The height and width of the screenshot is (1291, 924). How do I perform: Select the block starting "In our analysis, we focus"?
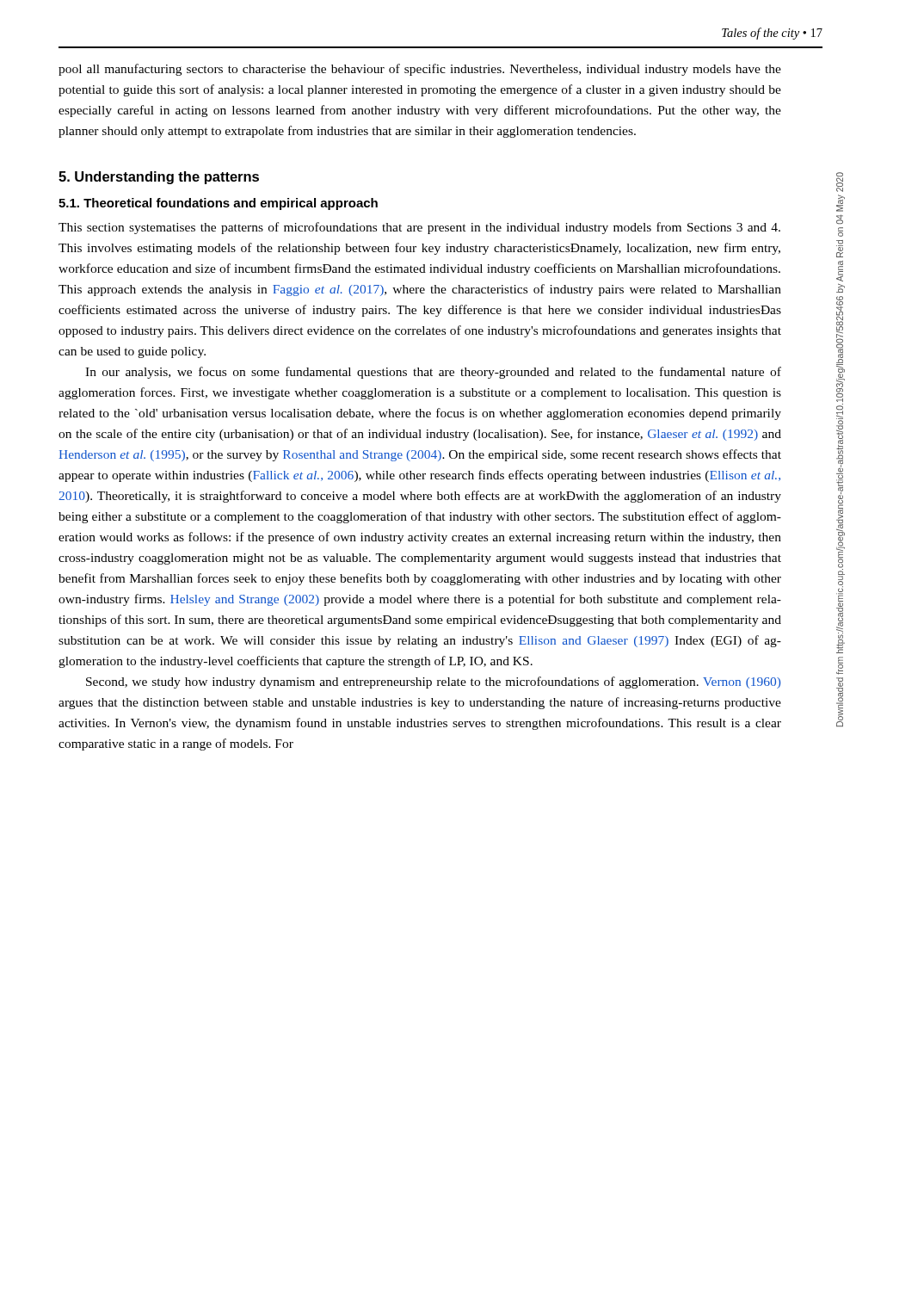pos(420,517)
